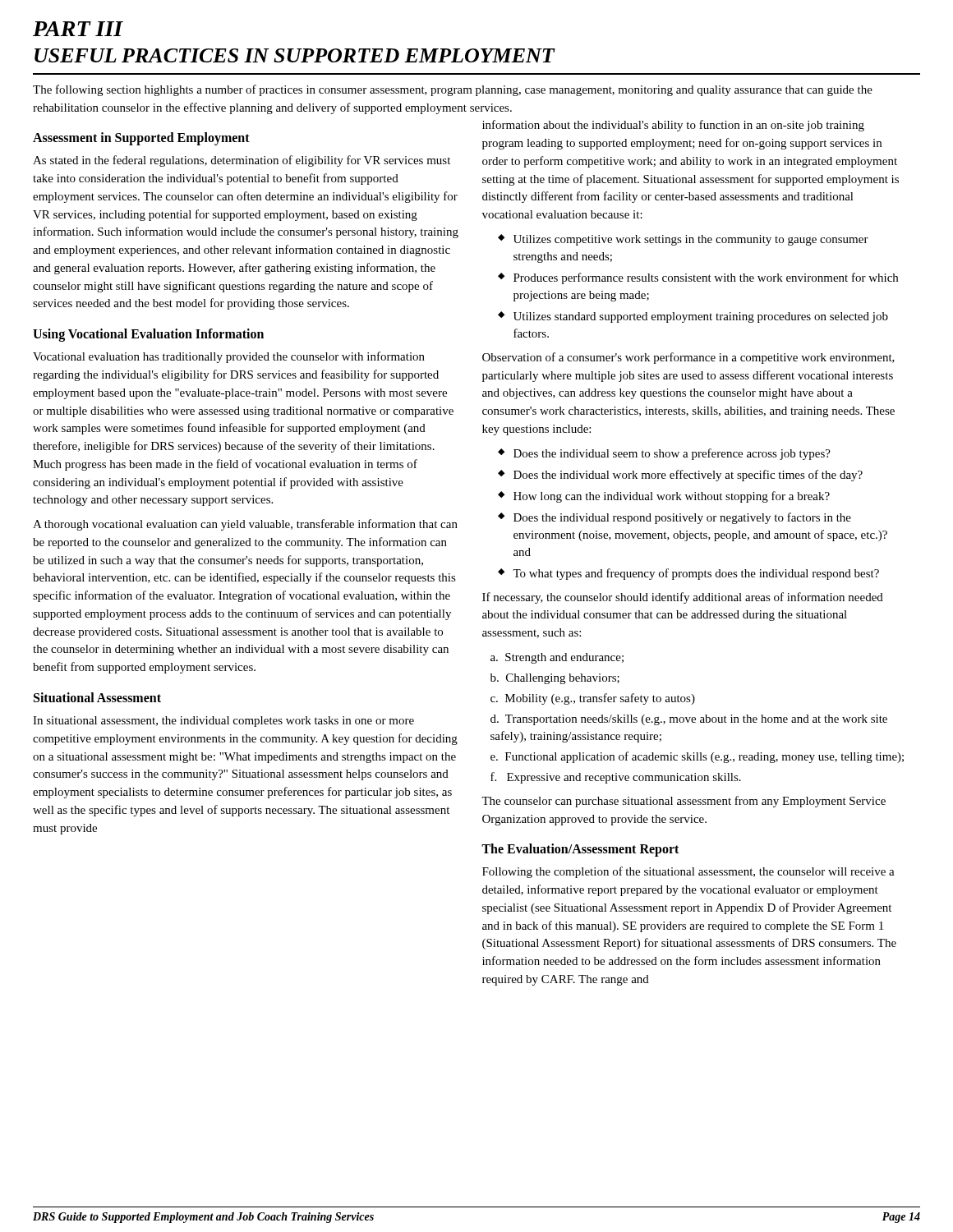Find the text starting "As stated in the federal regulations, determination of"

pos(246,233)
